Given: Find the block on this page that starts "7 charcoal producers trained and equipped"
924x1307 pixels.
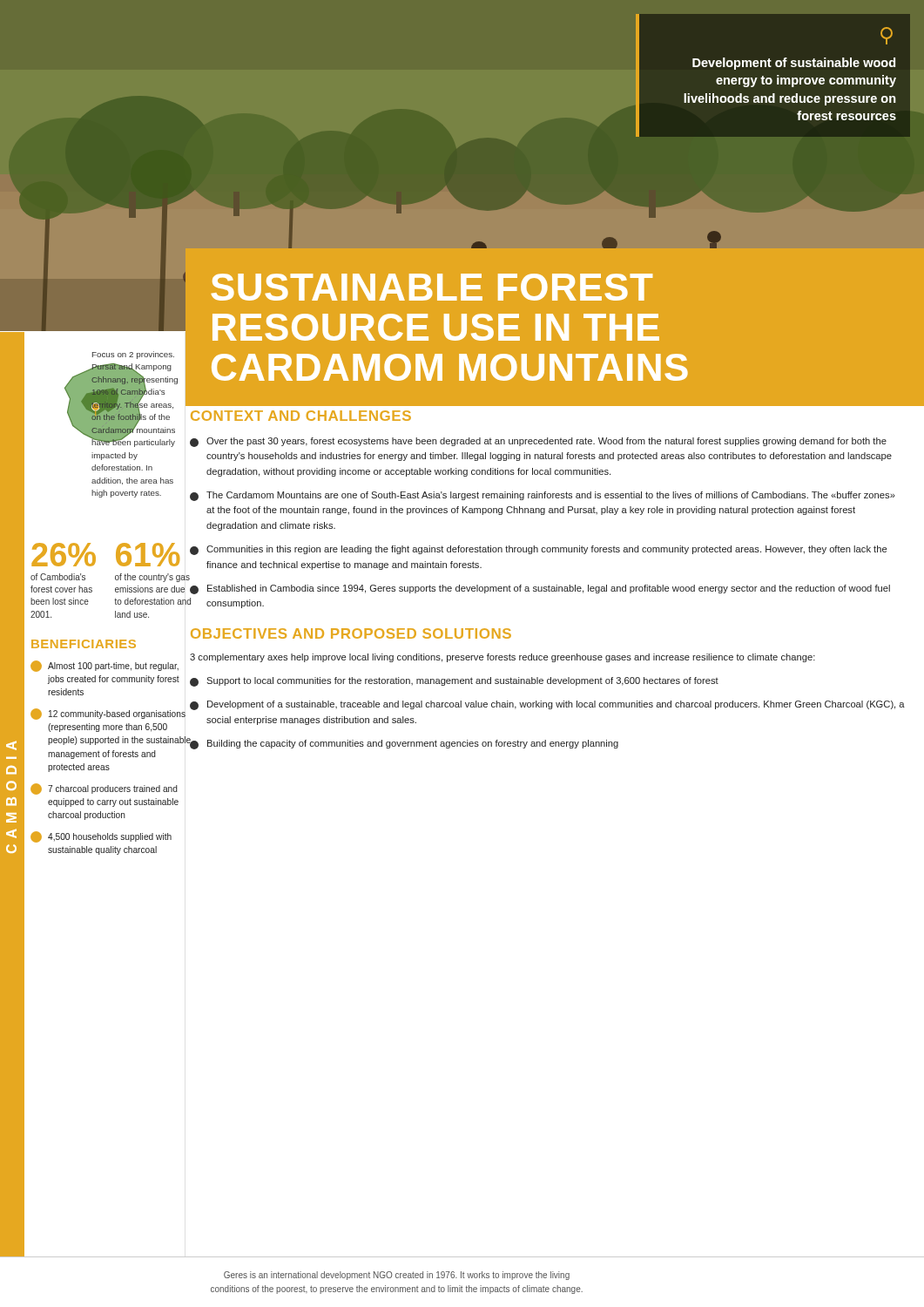Looking at the screenshot, I should coord(112,802).
